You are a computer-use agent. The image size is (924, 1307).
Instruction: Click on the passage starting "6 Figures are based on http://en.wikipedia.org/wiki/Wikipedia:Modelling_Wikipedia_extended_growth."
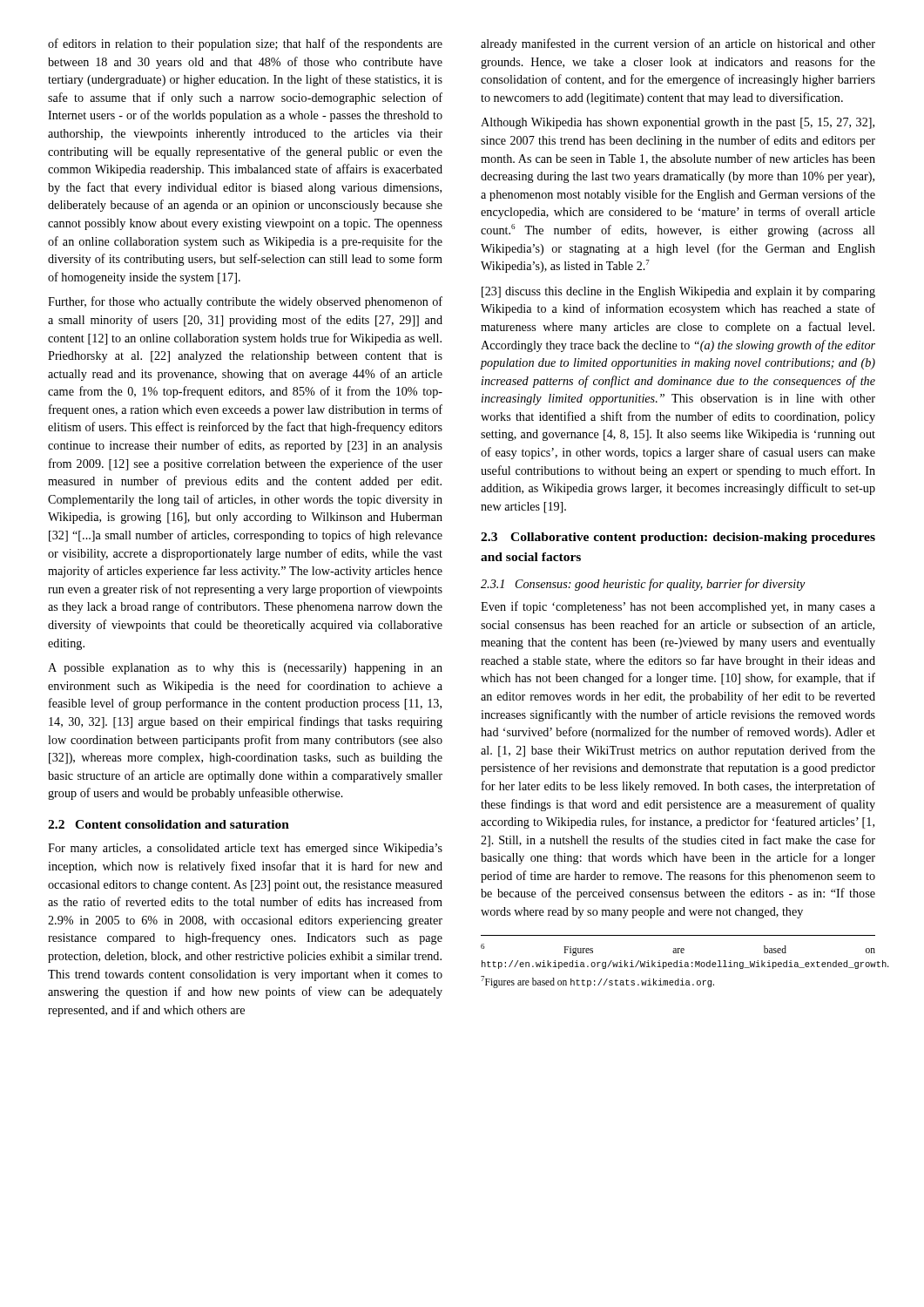point(678,956)
